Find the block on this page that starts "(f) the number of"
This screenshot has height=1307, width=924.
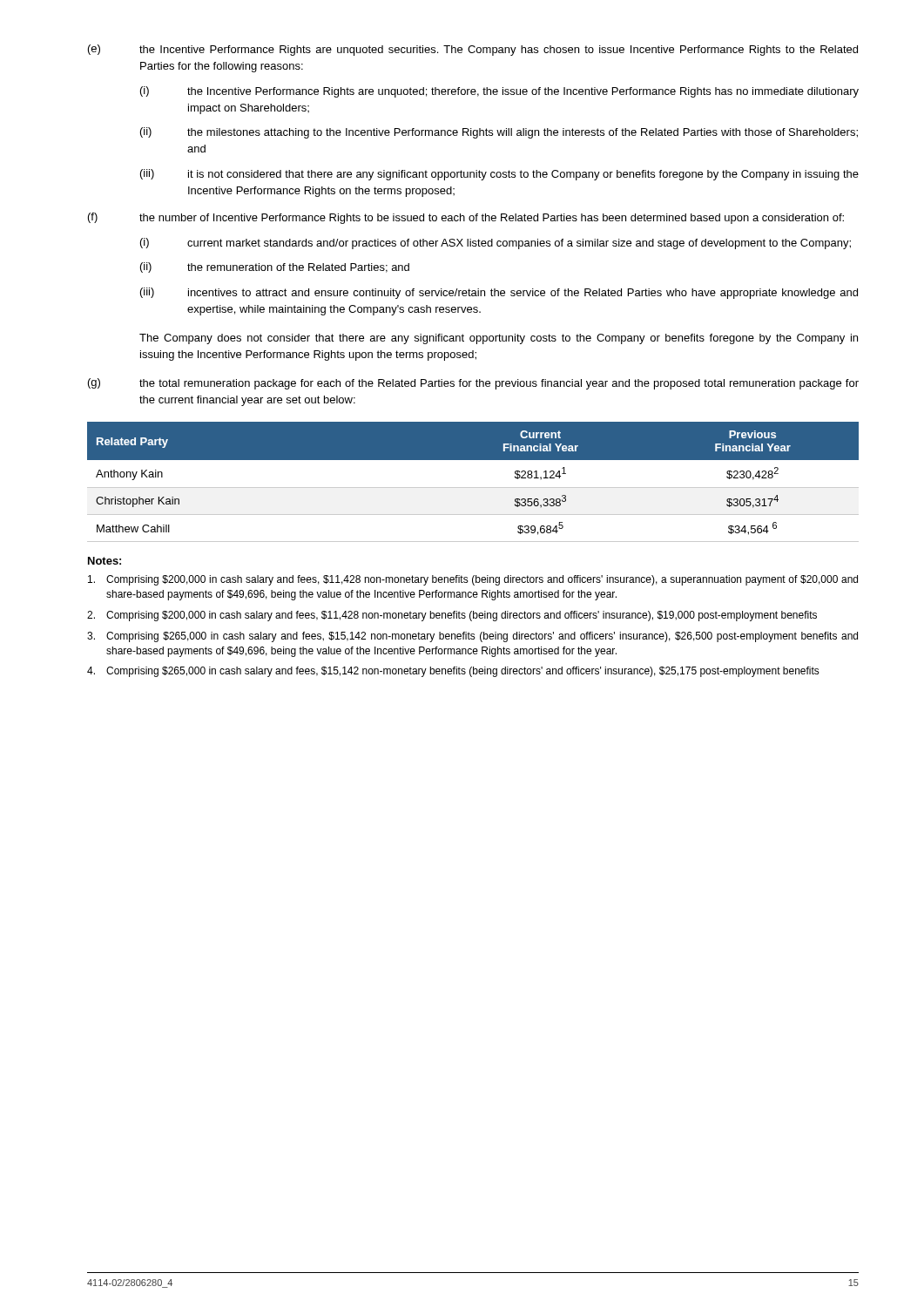473,218
